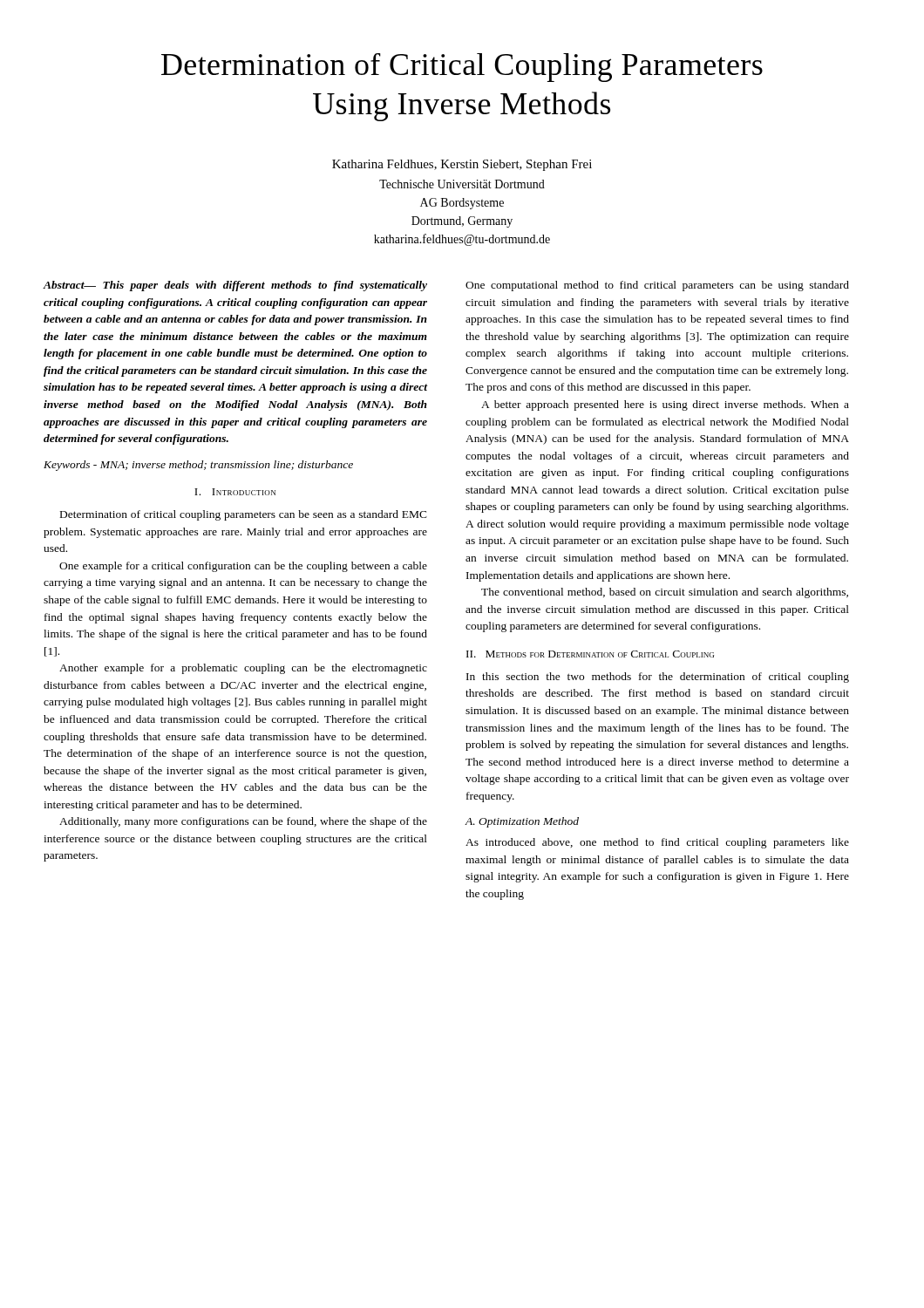This screenshot has width=924, height=1308.
Task: Select the text block that reads "In this section the"
Action: click(x=657, y=736)
